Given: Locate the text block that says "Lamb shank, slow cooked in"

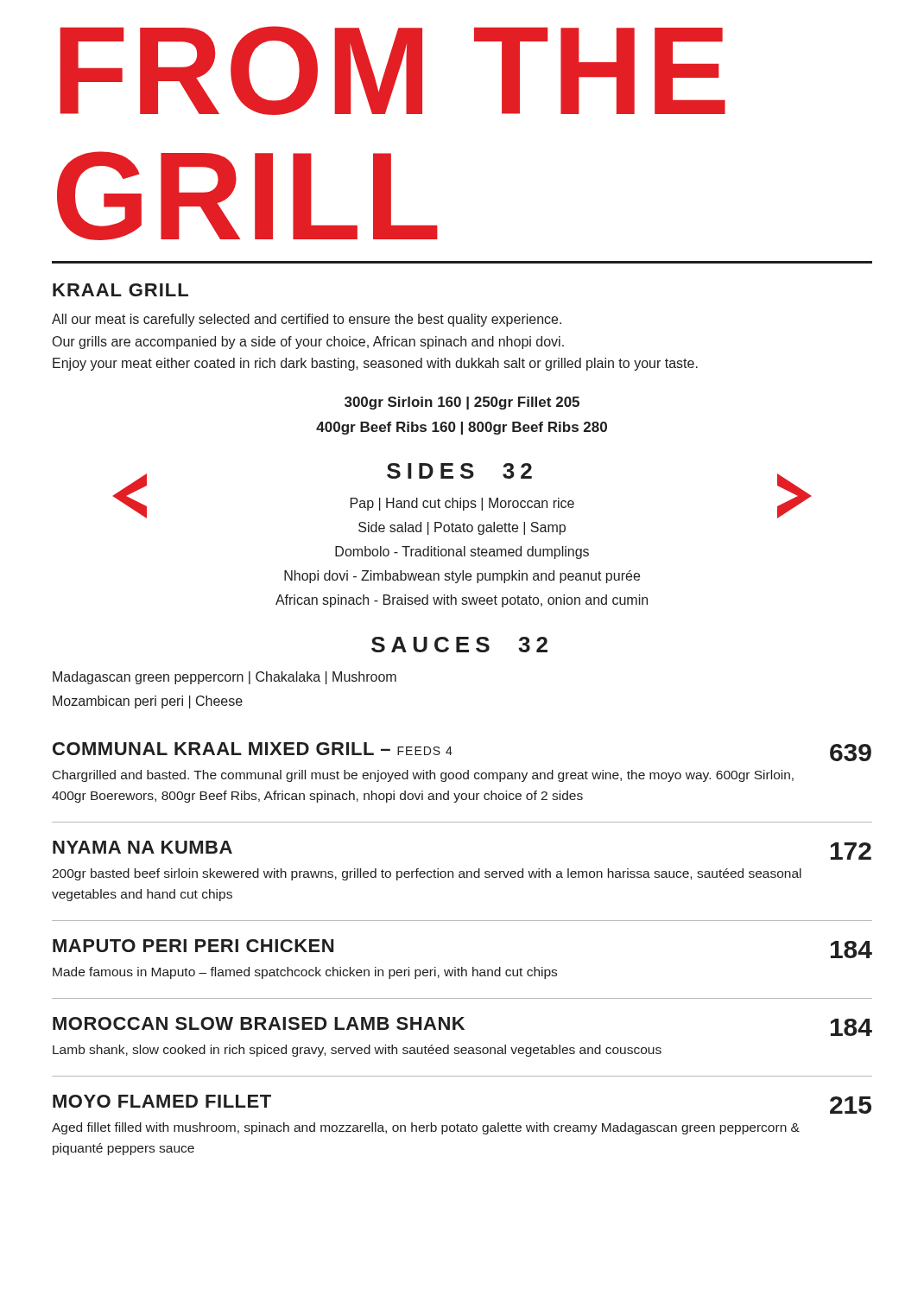Looking at the screenshot, I should pyautogui.click(x=427, y=1050).
